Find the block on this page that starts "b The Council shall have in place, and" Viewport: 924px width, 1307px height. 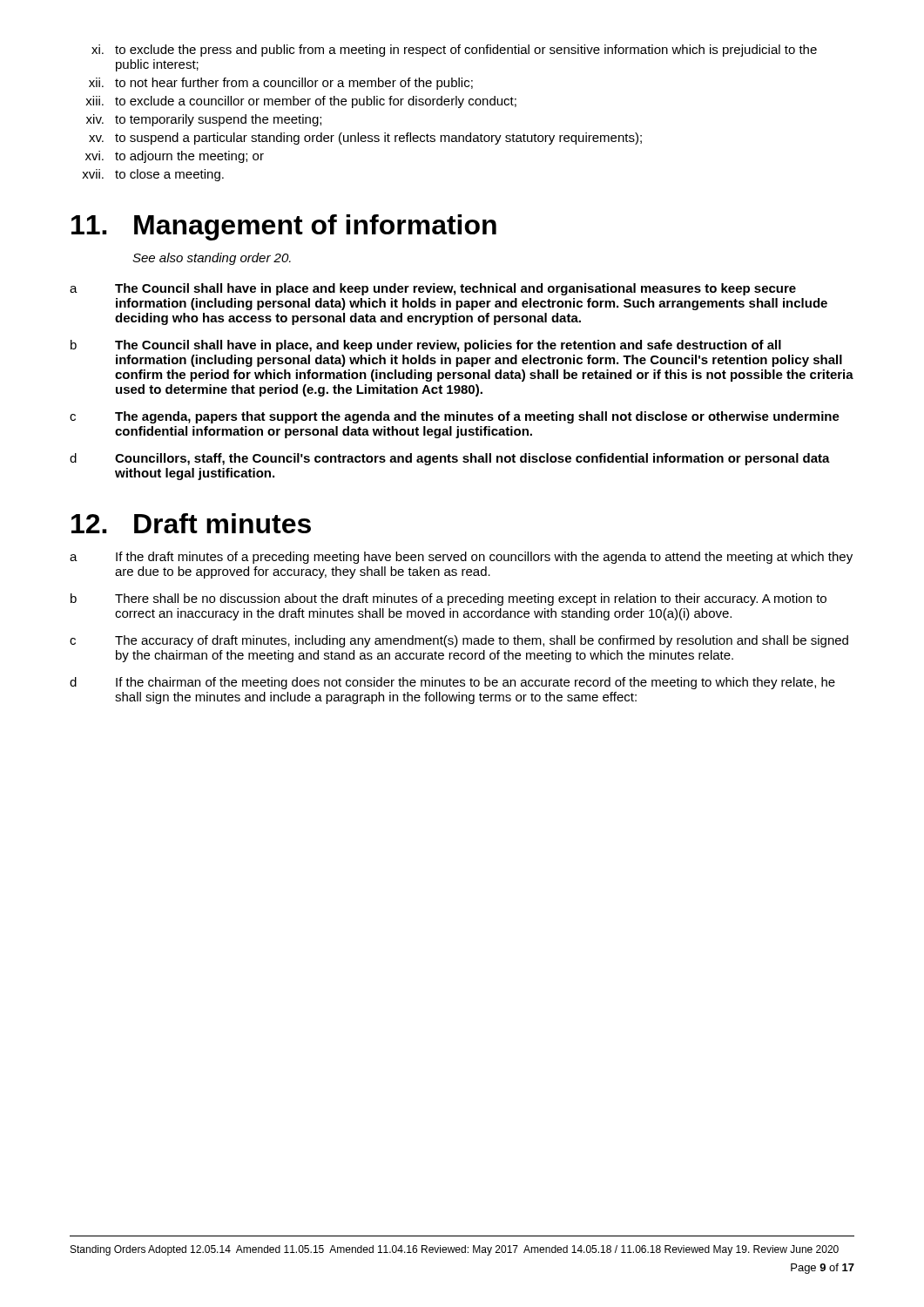coord(462,367)
